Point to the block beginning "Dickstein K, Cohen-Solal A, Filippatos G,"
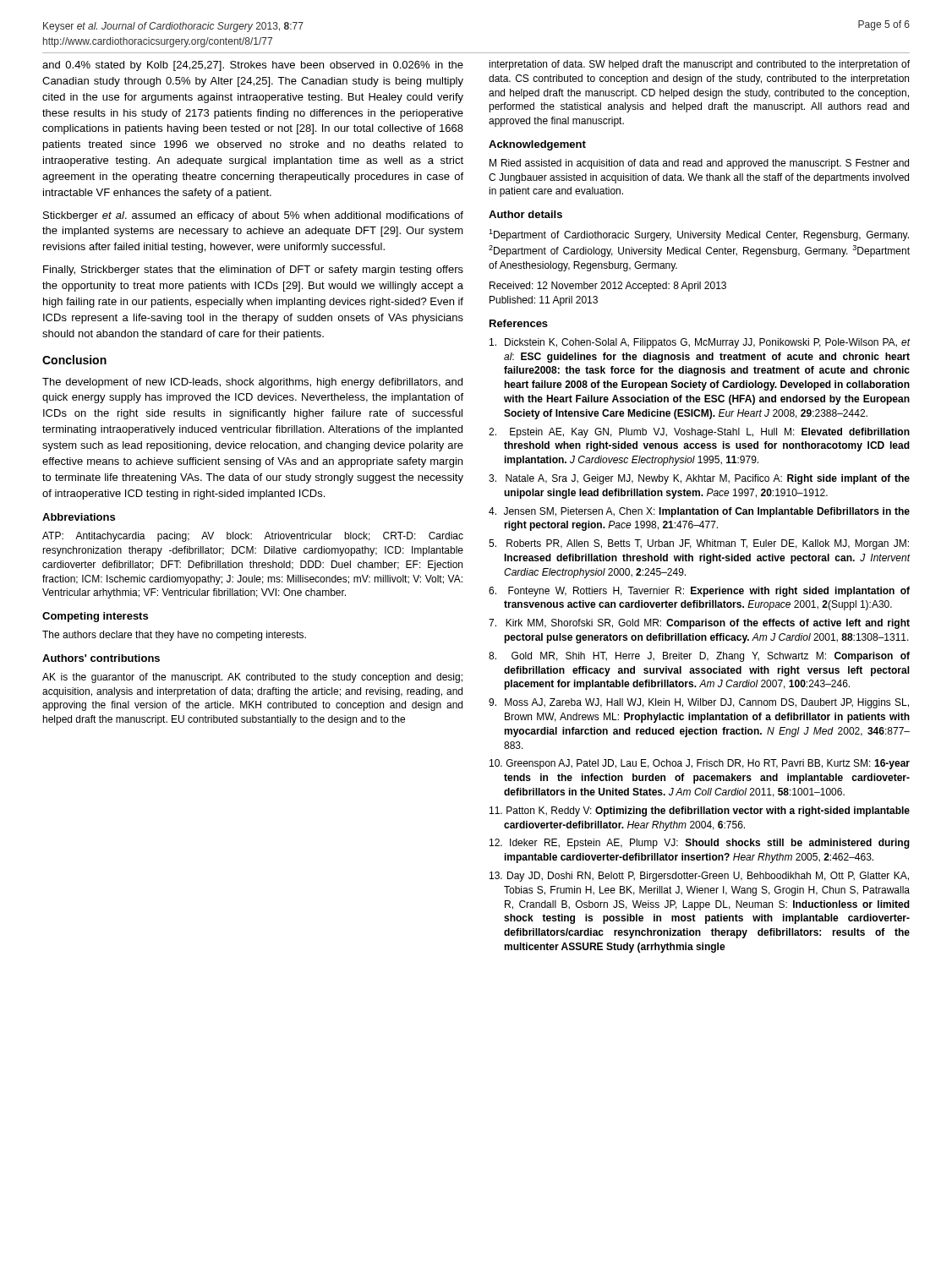Screen dimensions: 1268x952 [x=699, y=378]
